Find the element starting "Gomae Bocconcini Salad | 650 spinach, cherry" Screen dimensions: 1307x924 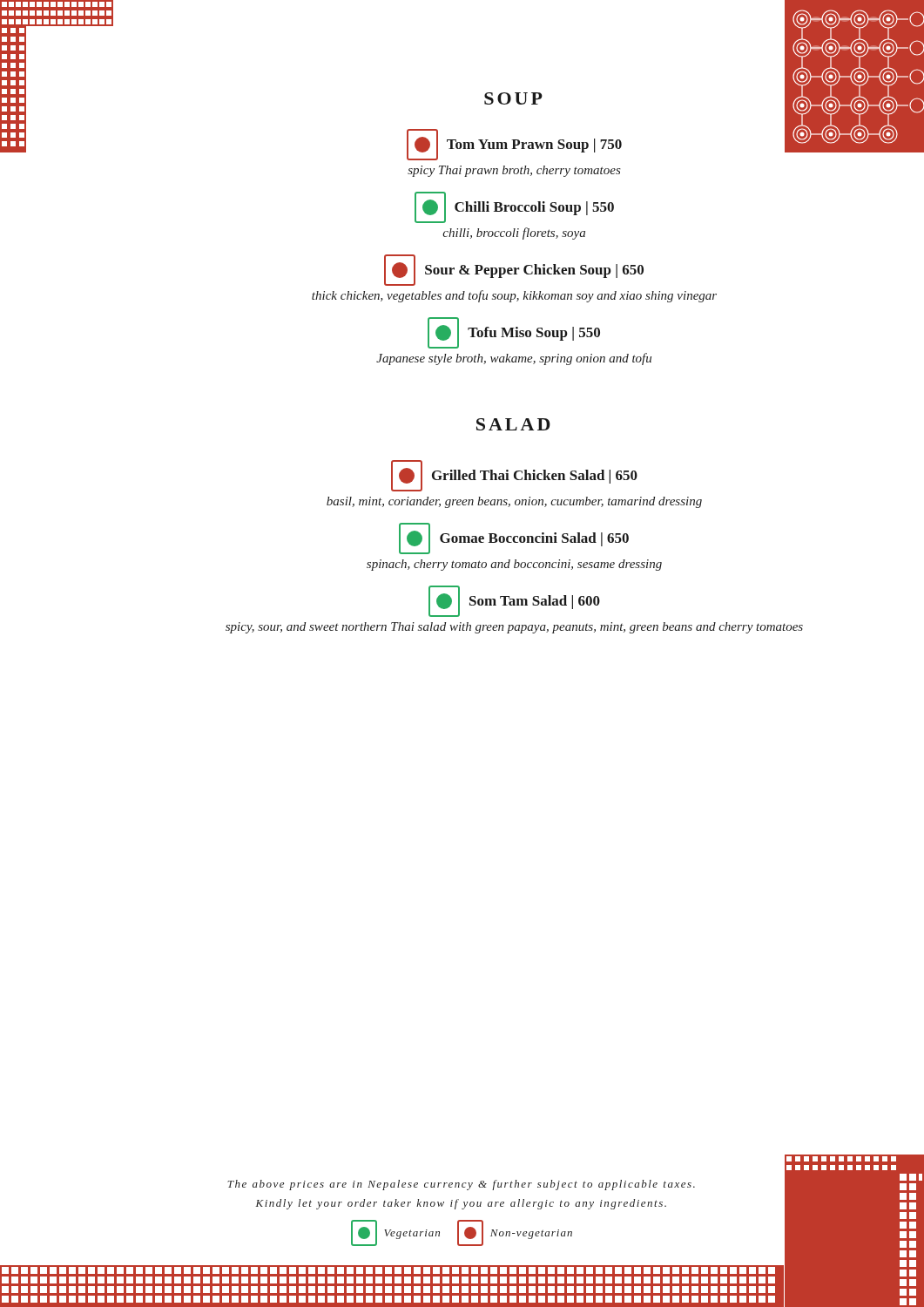coord(514,547)
